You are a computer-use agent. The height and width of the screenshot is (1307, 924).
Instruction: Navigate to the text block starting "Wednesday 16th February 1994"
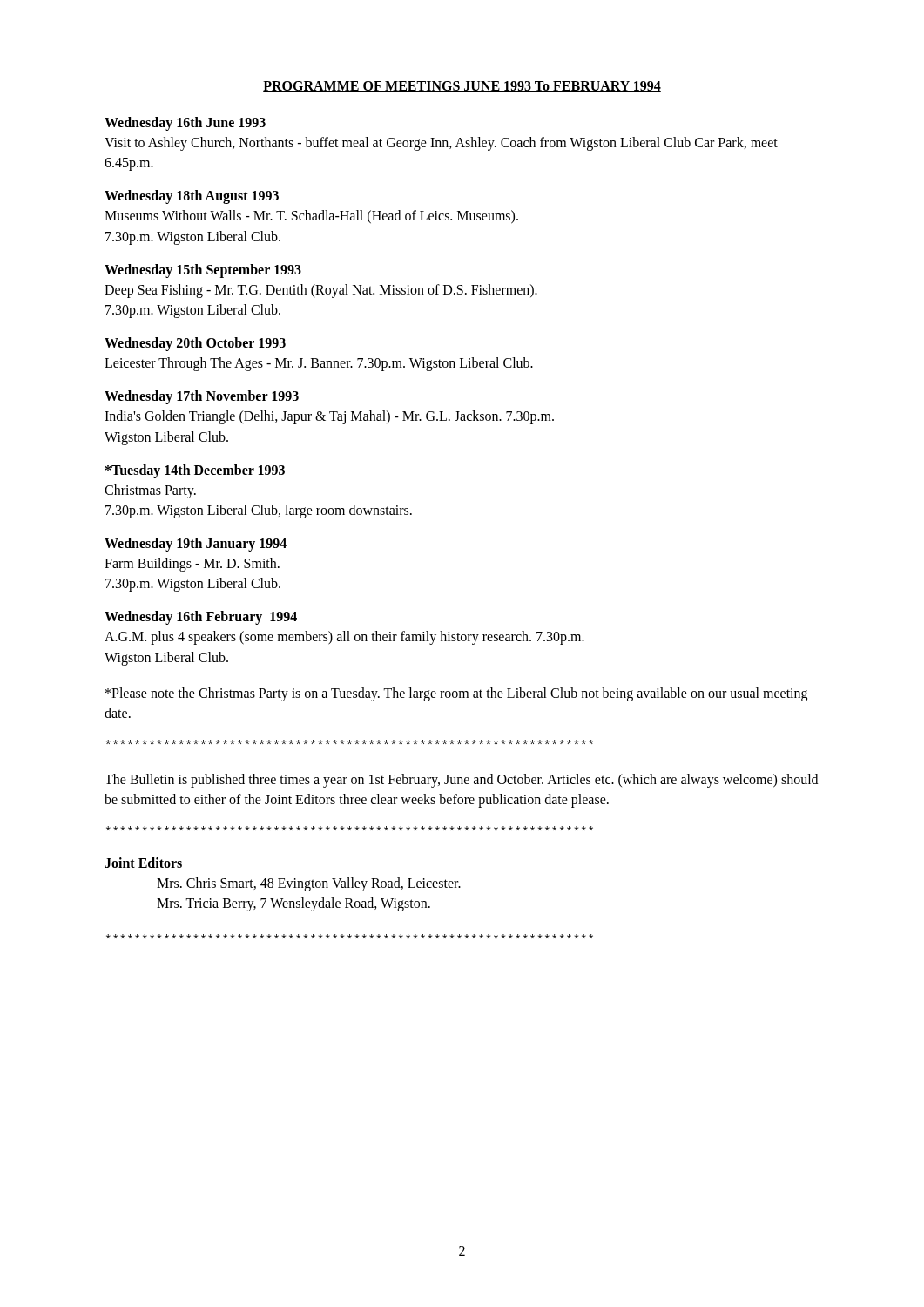point(201,617)
